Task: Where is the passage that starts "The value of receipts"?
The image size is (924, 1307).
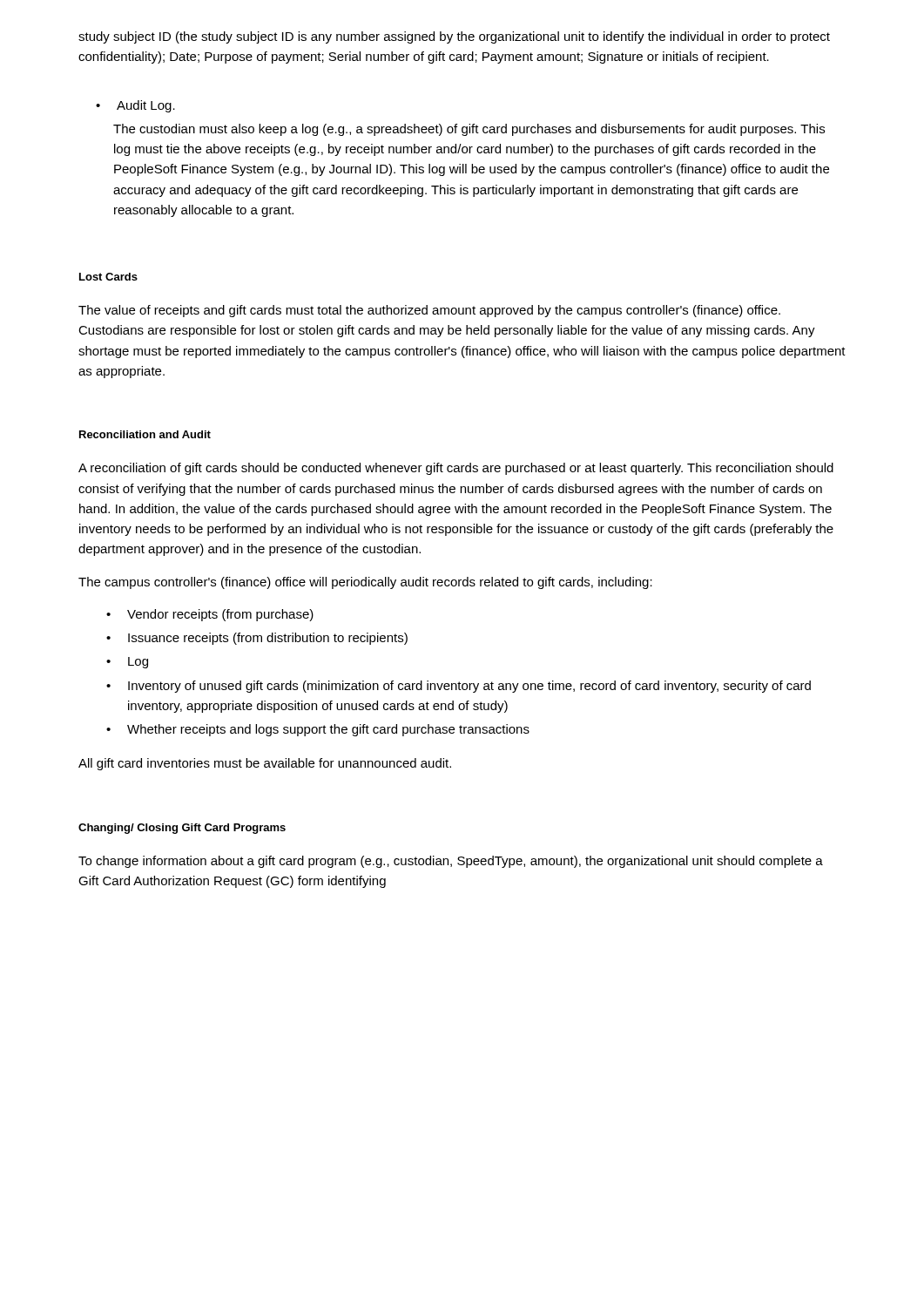Action: pos(462,340)
